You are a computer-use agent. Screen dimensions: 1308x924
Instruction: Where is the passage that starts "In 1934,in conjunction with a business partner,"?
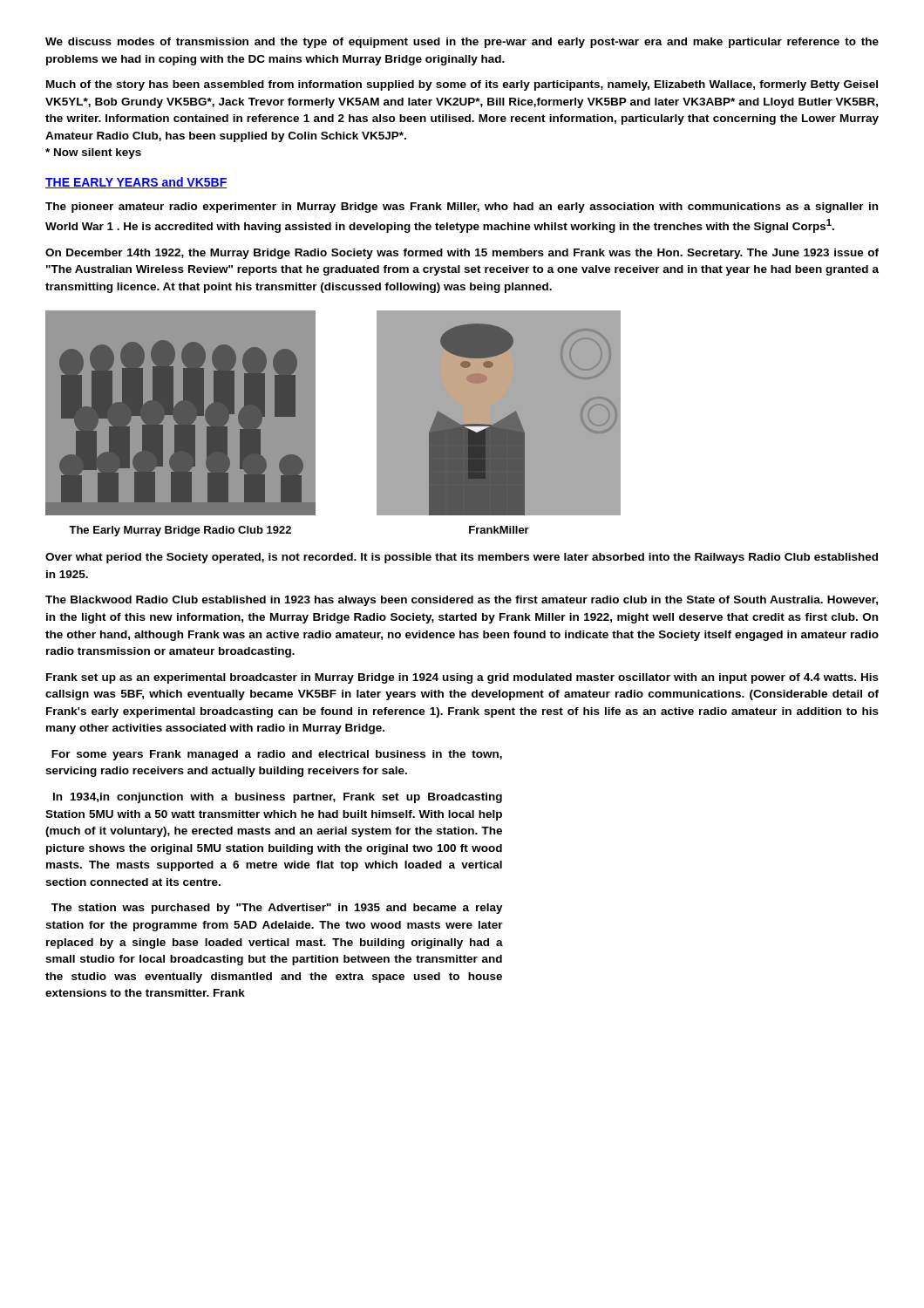pos(274,839)
